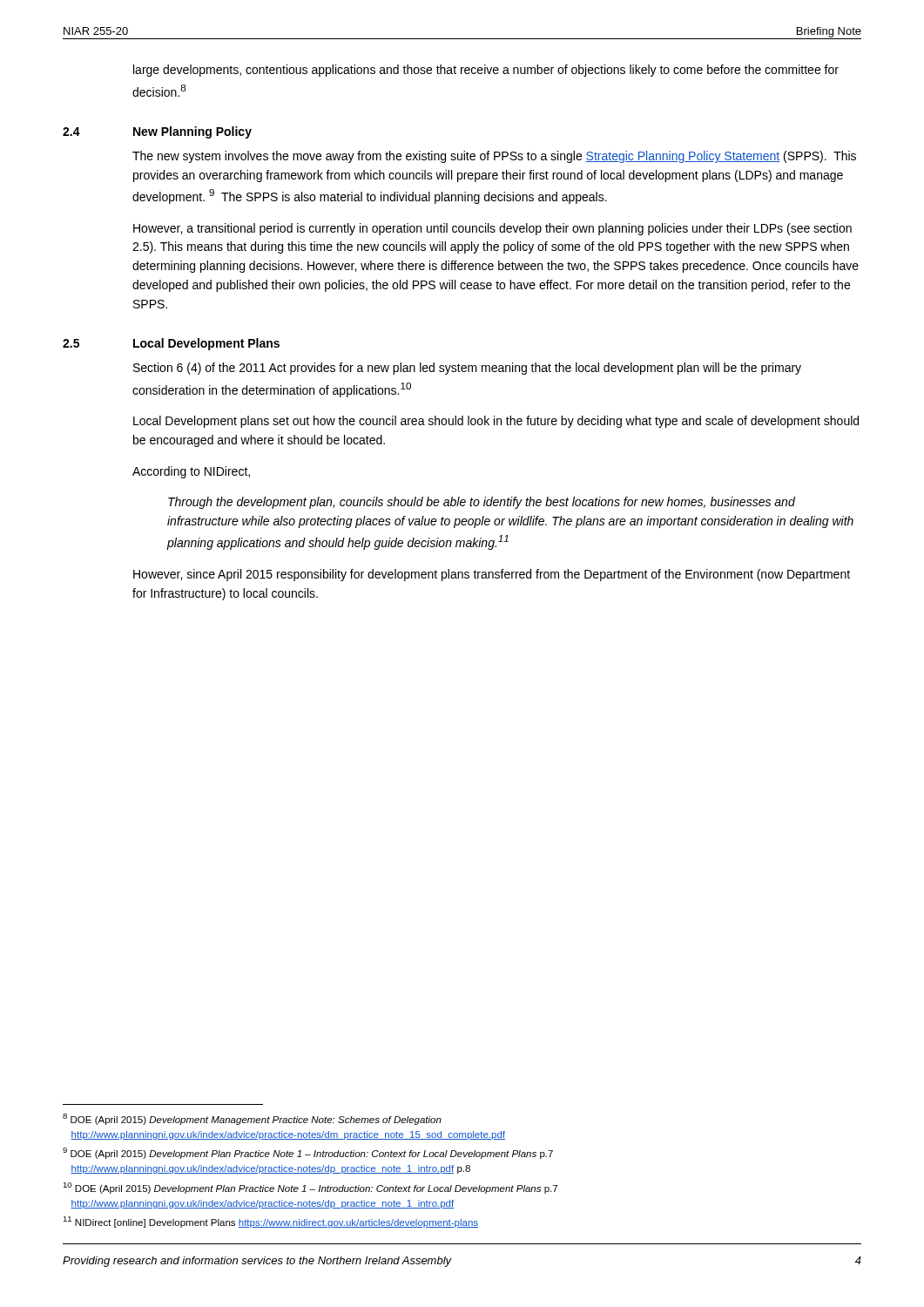
Task: Point to "2.4 New Planning Policy"
Action: click(157, 132)
